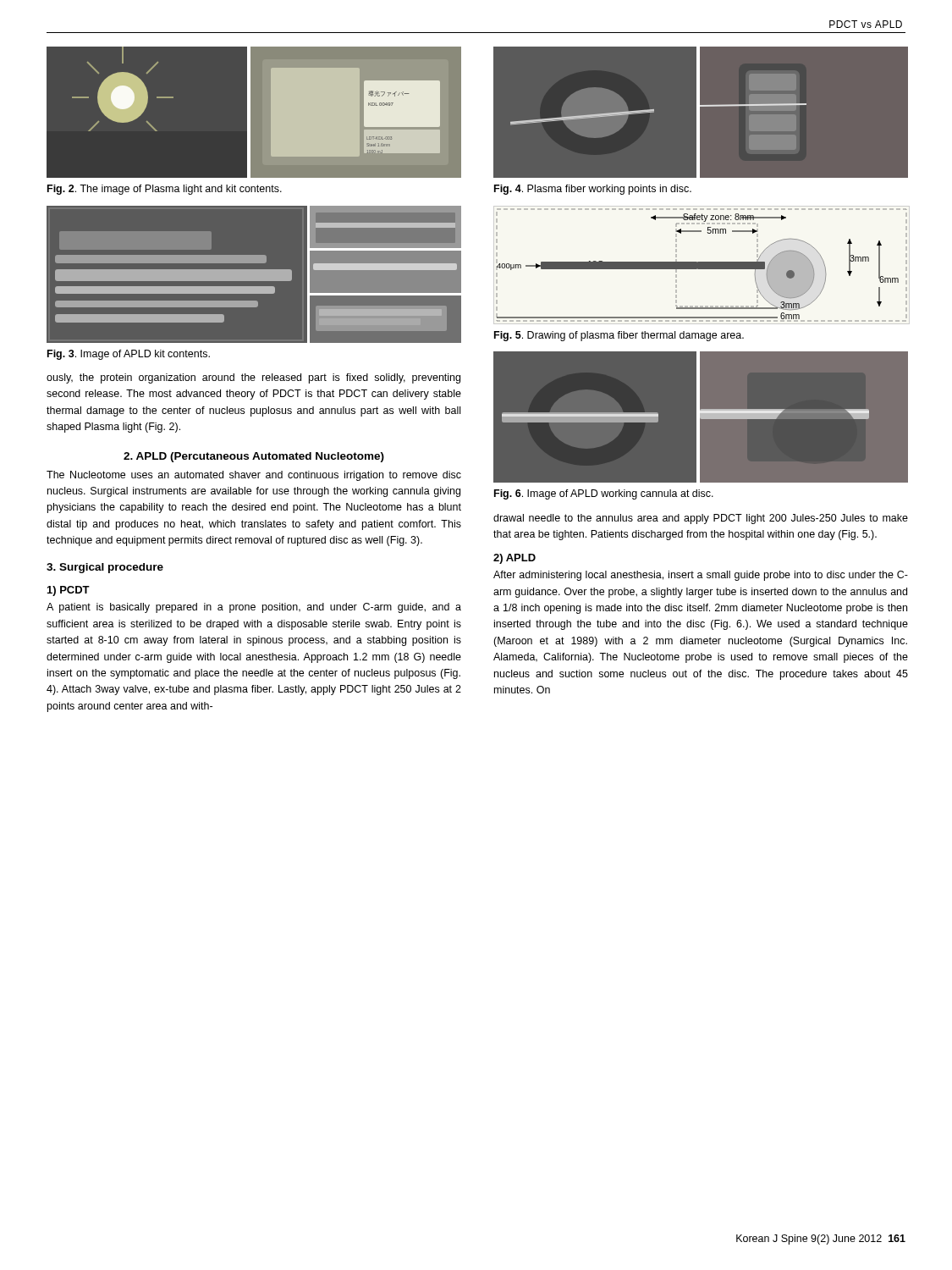This screenshot has width=952, height=1270.
Task: Find the passage starting "2. APLD (Percutaneous Automated Nucleotome)"
Action: [254, 456]
